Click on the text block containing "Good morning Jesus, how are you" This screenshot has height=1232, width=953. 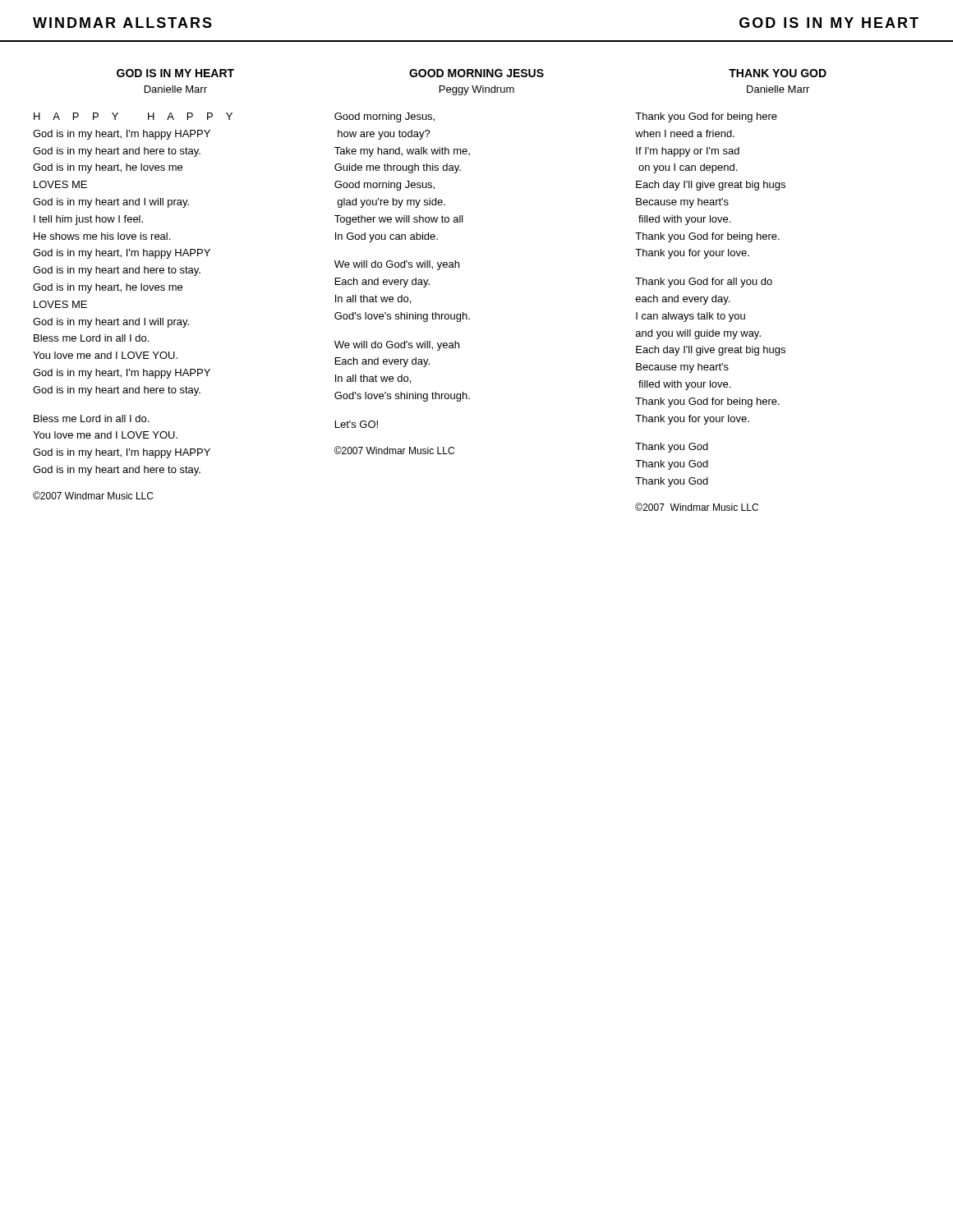(384, 117)
